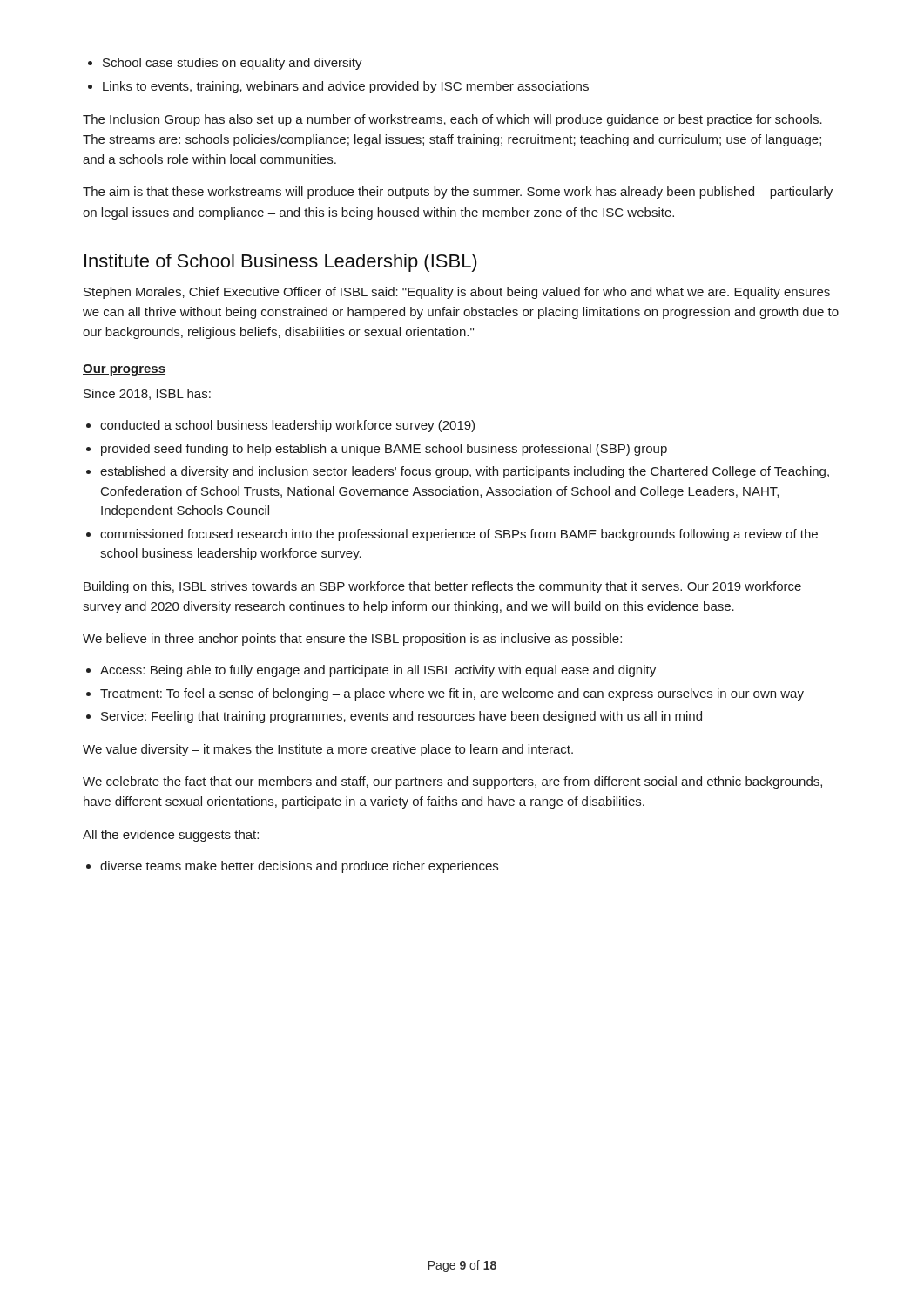Locate the block of text that opens with "commissioned focused research into the professional experience"
This screenshot has width=924, height=1307.
coord(459,543)
